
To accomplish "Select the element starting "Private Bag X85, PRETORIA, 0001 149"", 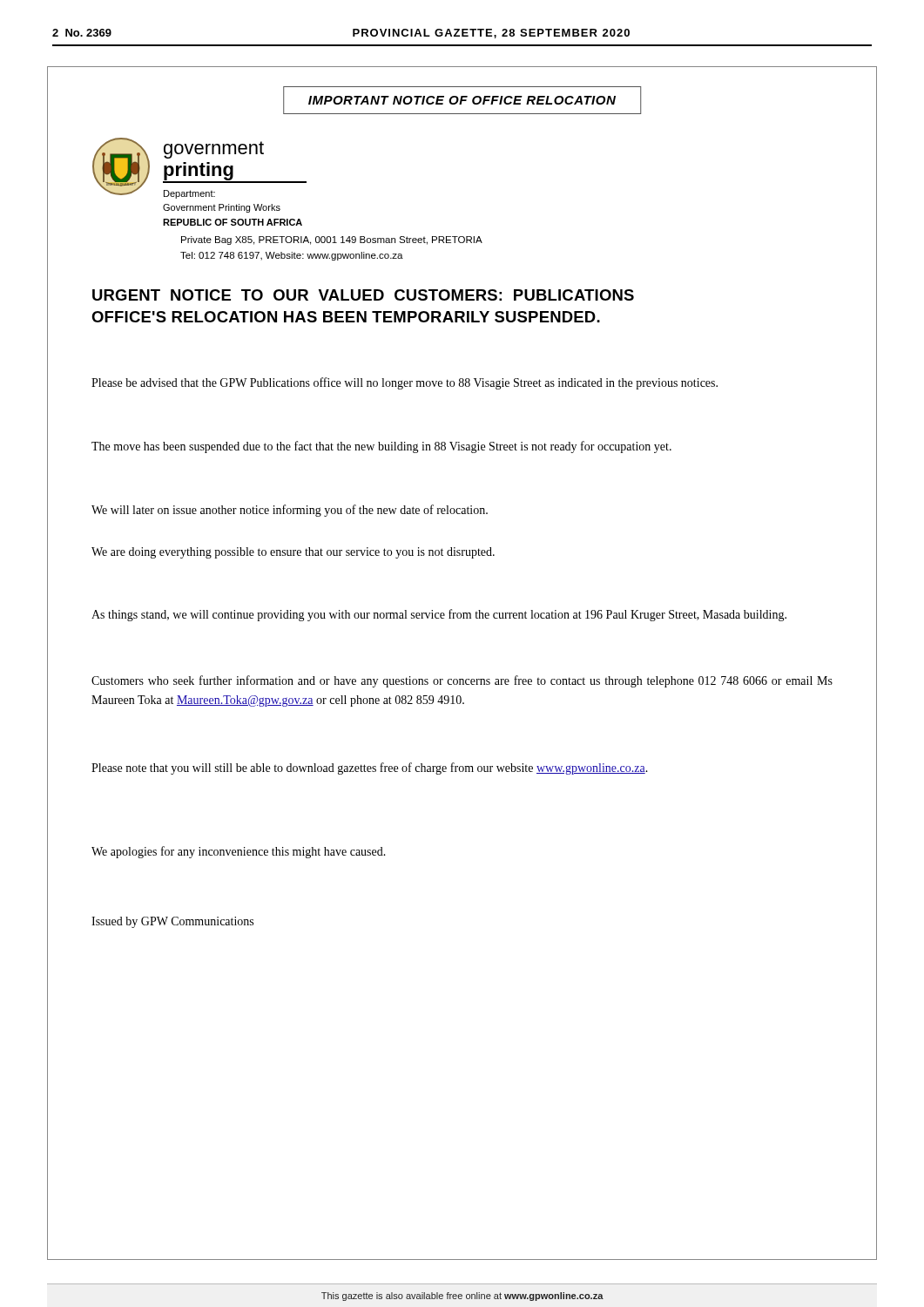I will [331, 247].
